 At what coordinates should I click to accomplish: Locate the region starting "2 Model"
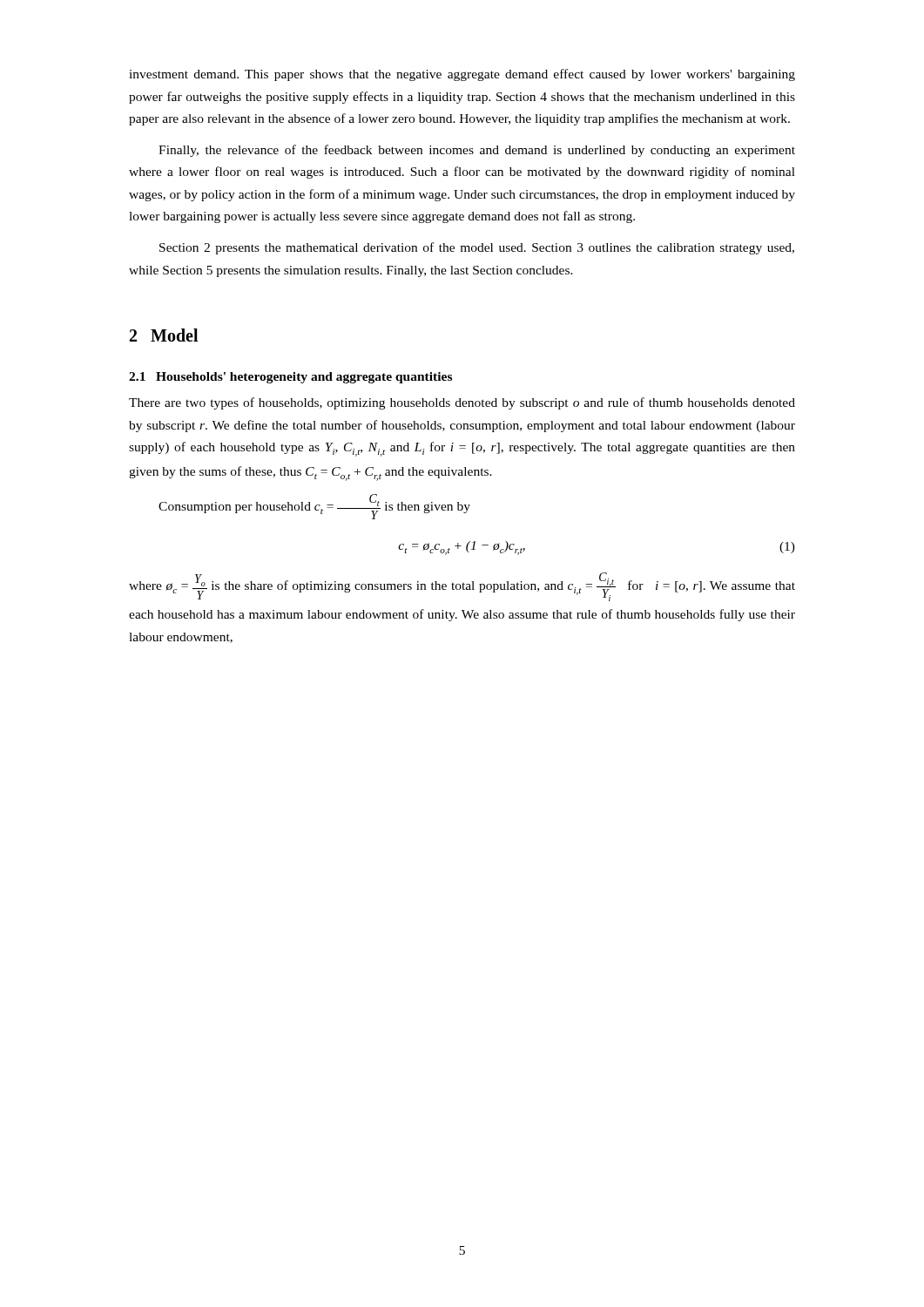coord(164,335)
